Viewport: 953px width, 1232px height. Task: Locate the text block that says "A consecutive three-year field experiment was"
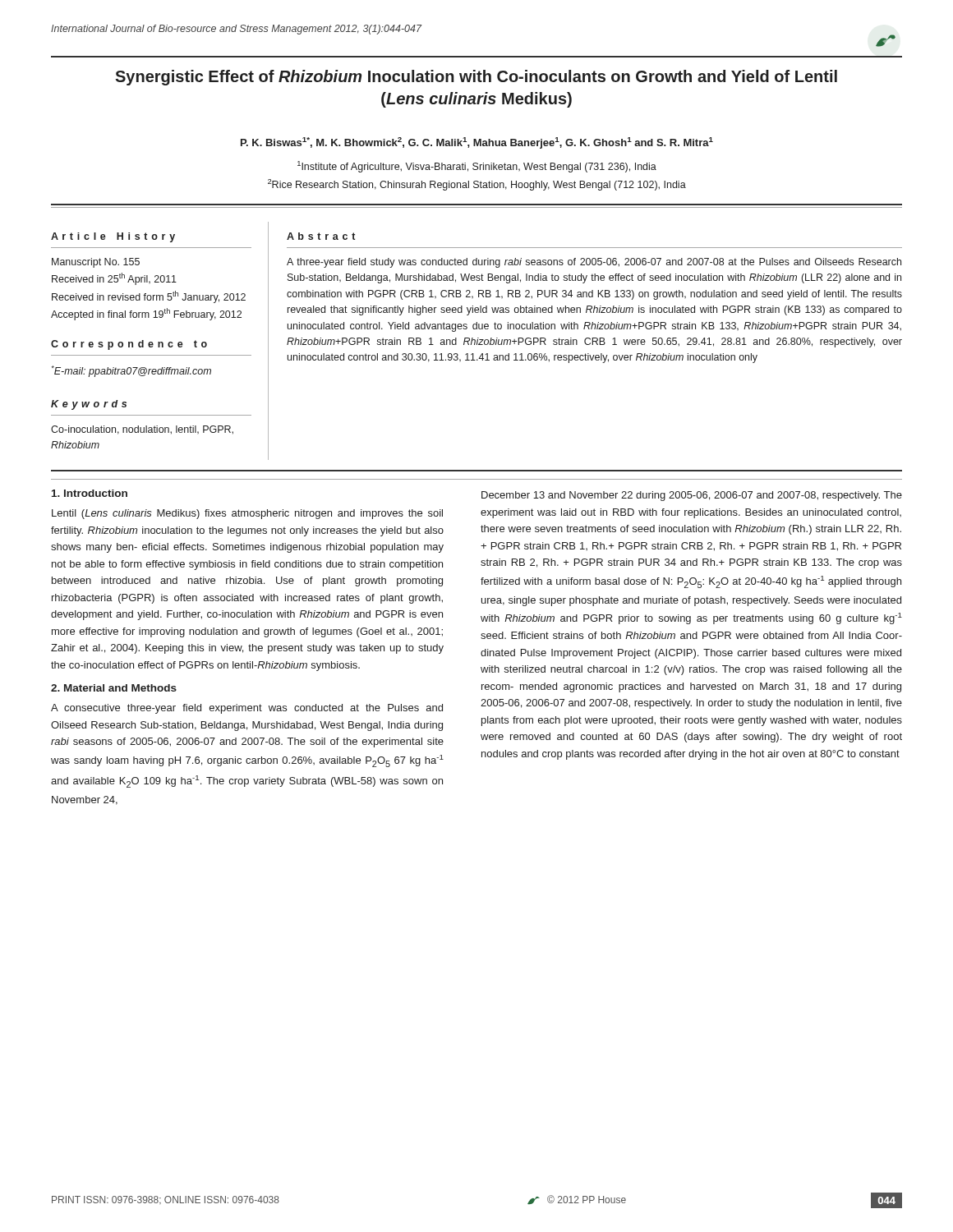(247, 754)
